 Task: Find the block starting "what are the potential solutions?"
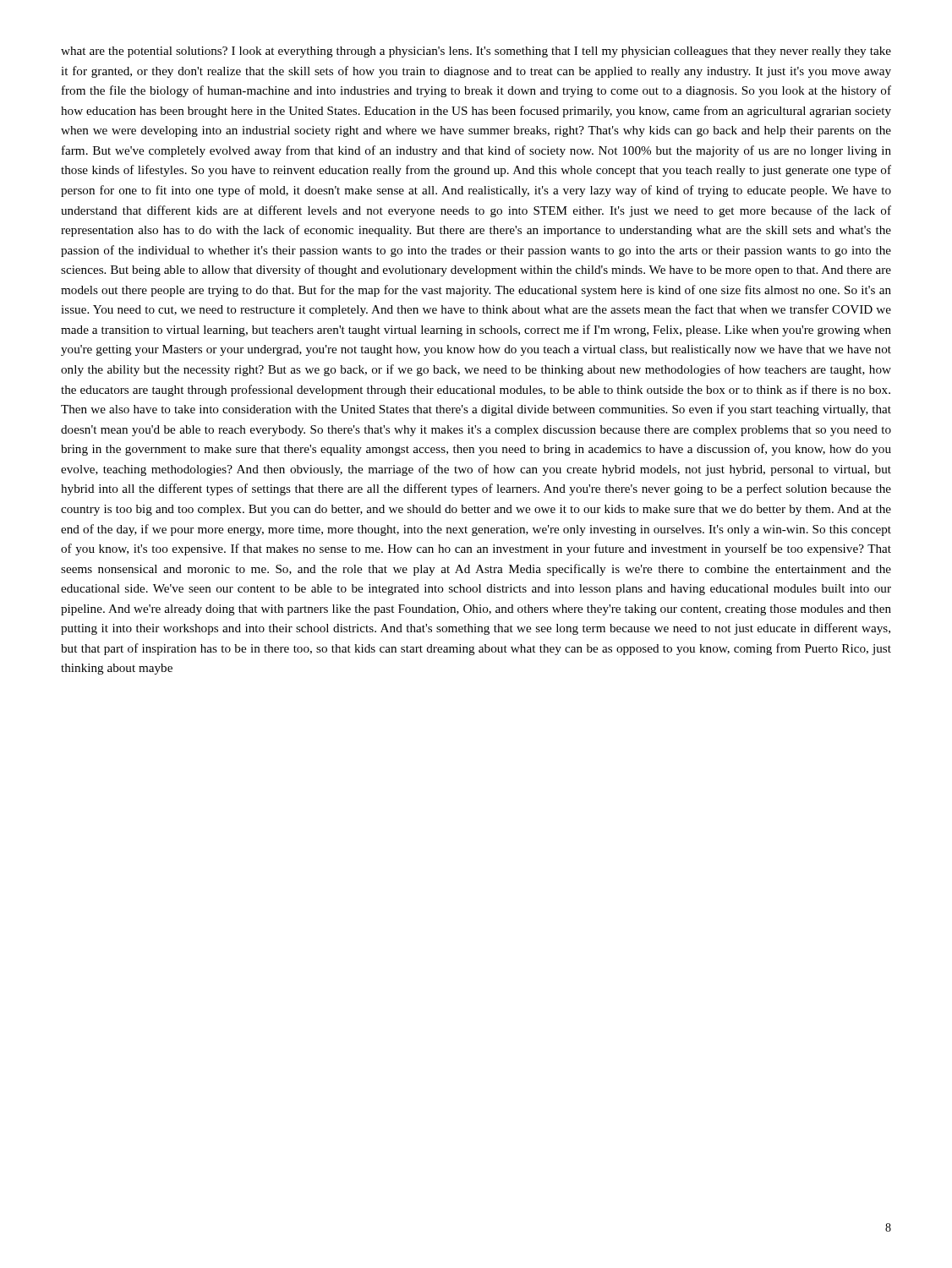(x=476, y=359)
